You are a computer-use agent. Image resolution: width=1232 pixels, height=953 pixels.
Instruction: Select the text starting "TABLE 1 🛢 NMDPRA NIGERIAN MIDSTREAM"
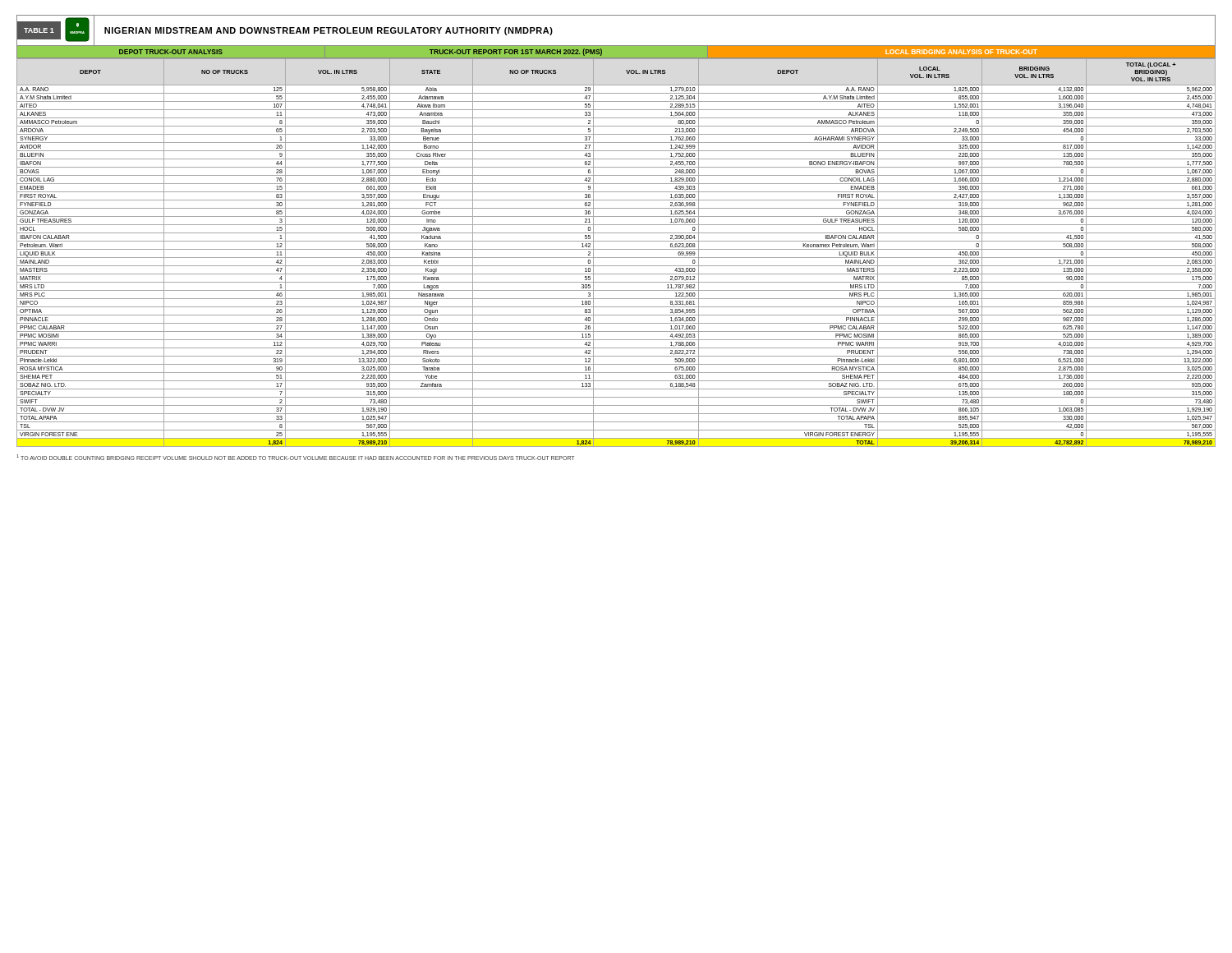pyautogui.click(x=616, y=30)
